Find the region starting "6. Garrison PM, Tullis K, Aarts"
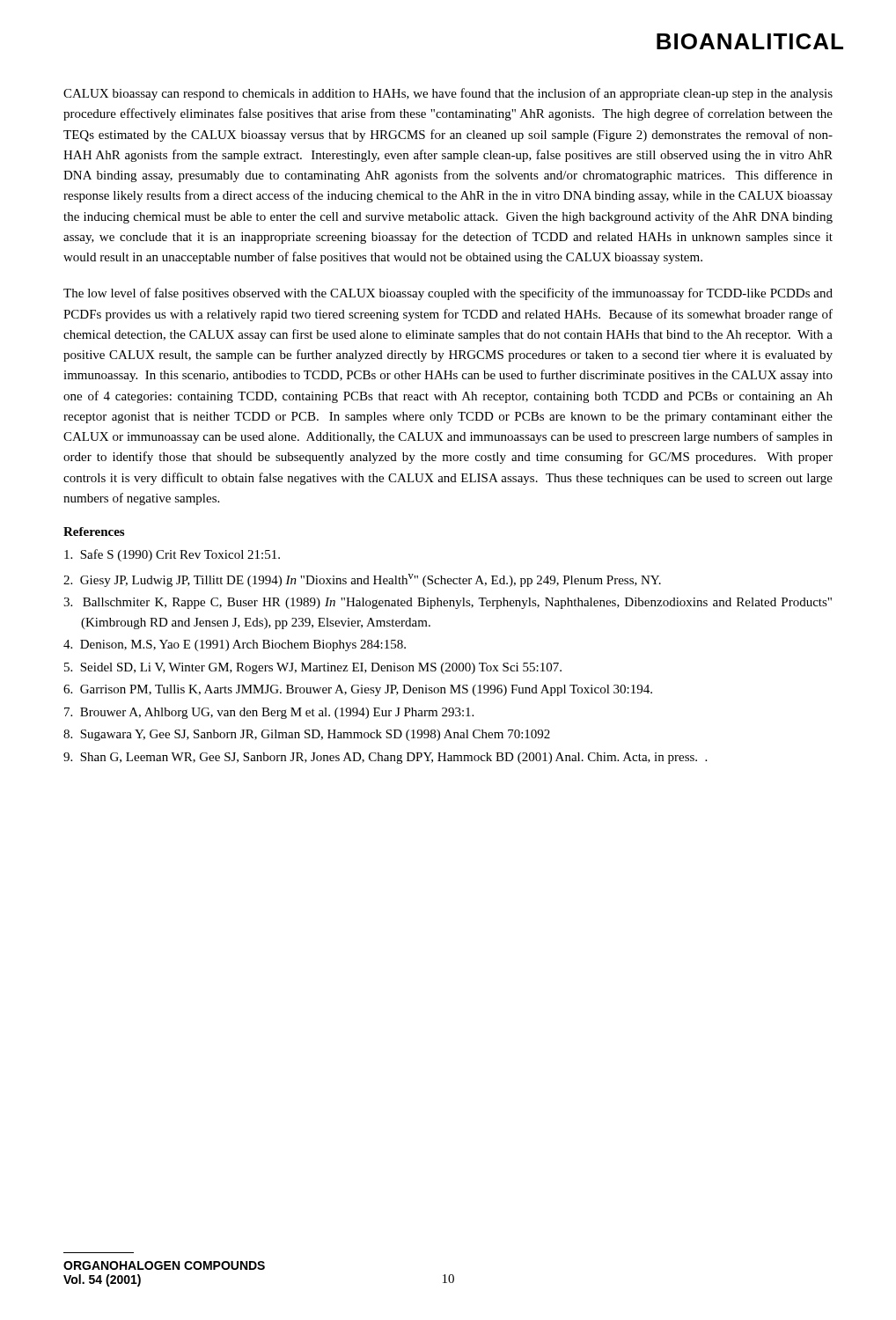Image resolution: width=896 pixels, height=1320 pixels. click(x=358, y=689)
